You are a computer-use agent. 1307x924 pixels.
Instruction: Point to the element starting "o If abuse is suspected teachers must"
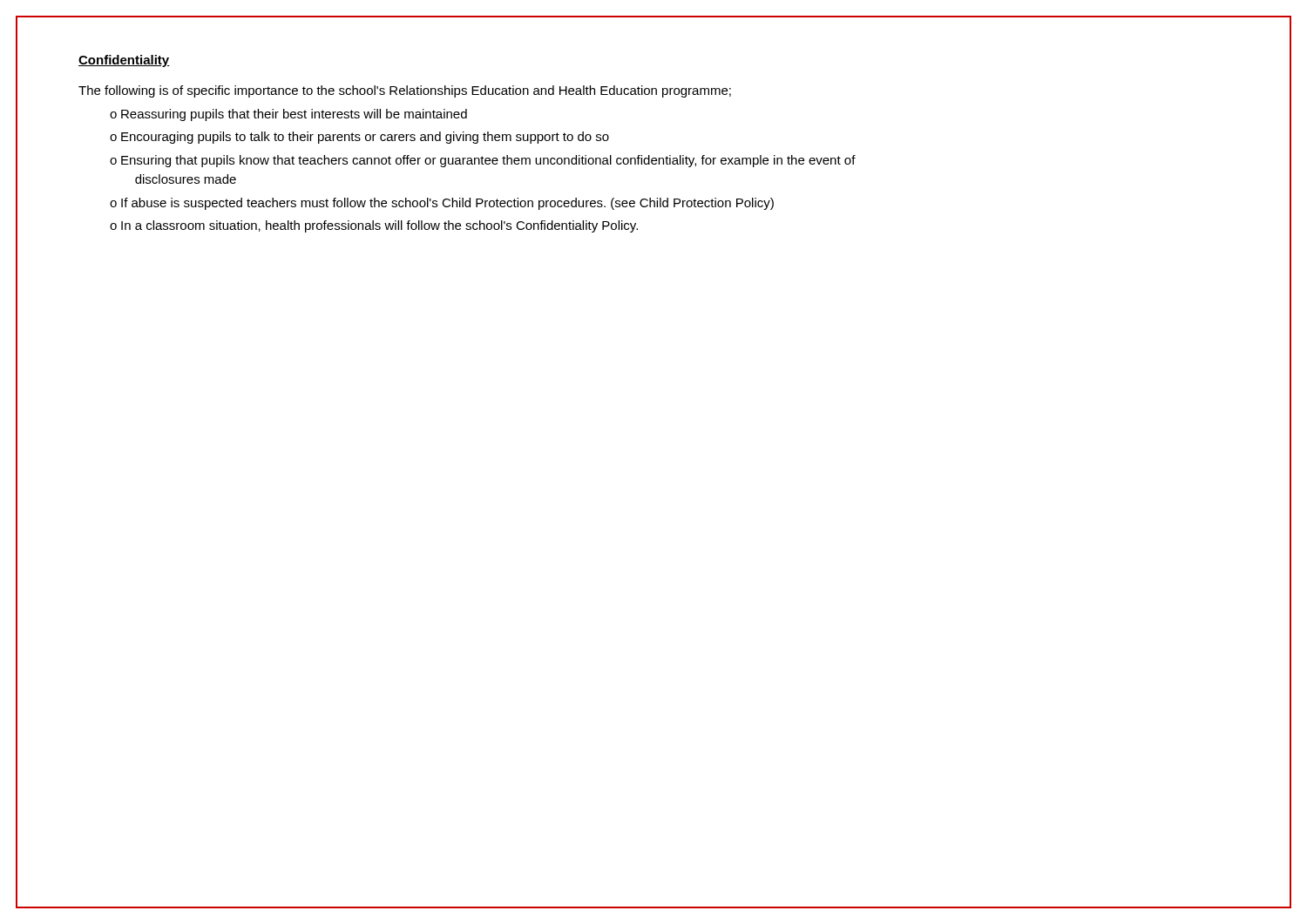[x=654, y=203]
